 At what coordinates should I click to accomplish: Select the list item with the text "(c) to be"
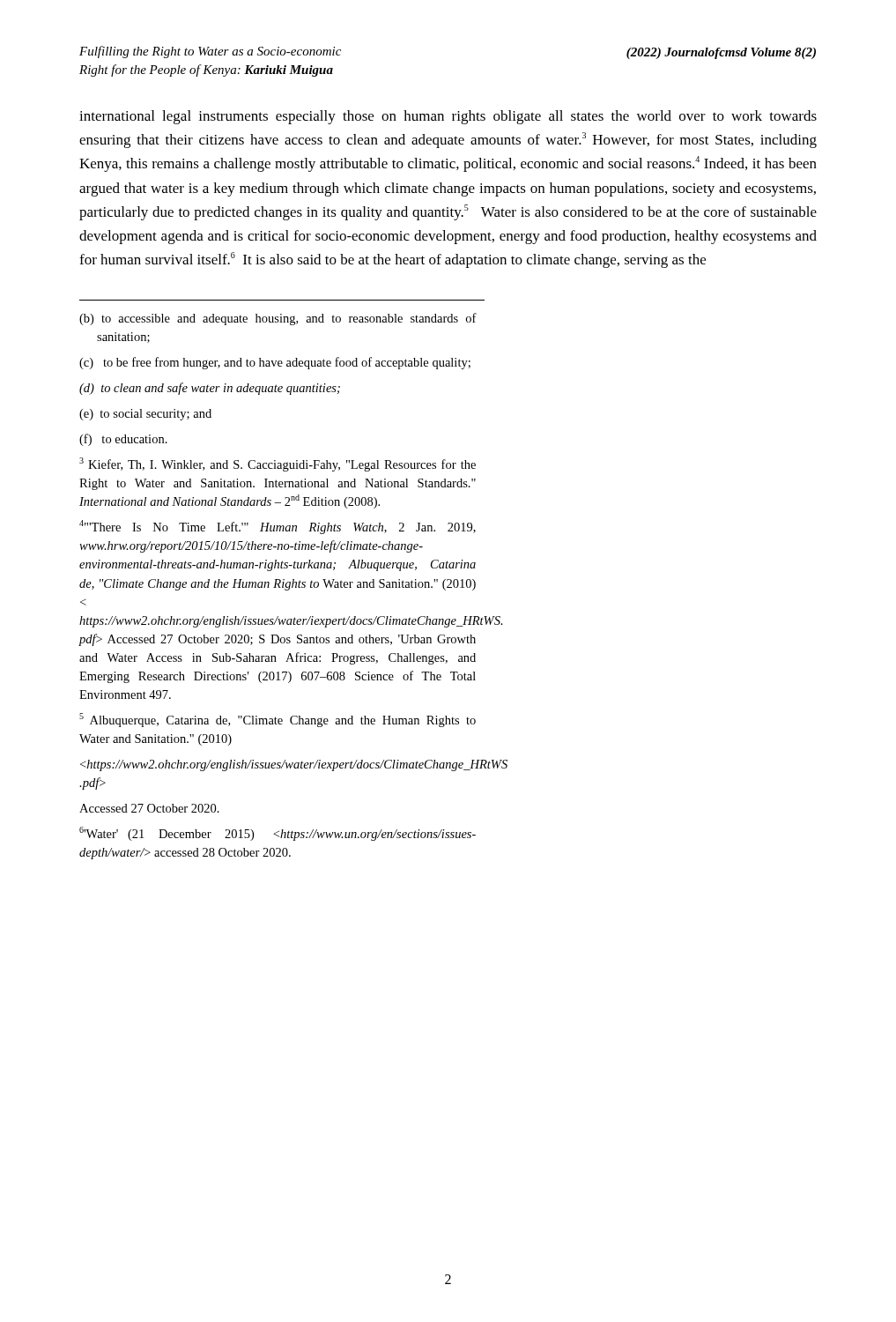tap(275, 363)
